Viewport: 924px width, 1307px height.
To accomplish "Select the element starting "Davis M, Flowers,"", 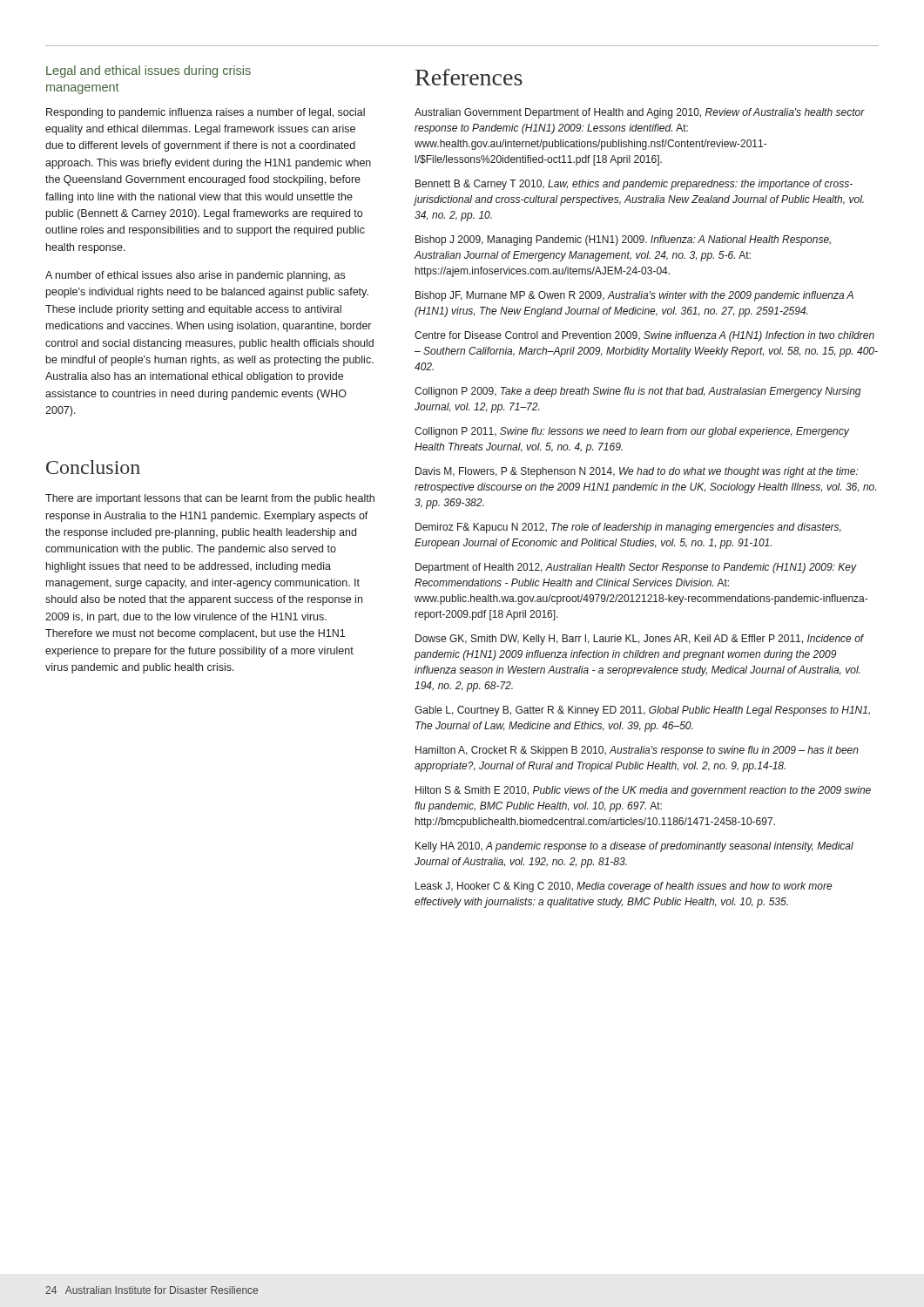I will click(x=647, y=487).
